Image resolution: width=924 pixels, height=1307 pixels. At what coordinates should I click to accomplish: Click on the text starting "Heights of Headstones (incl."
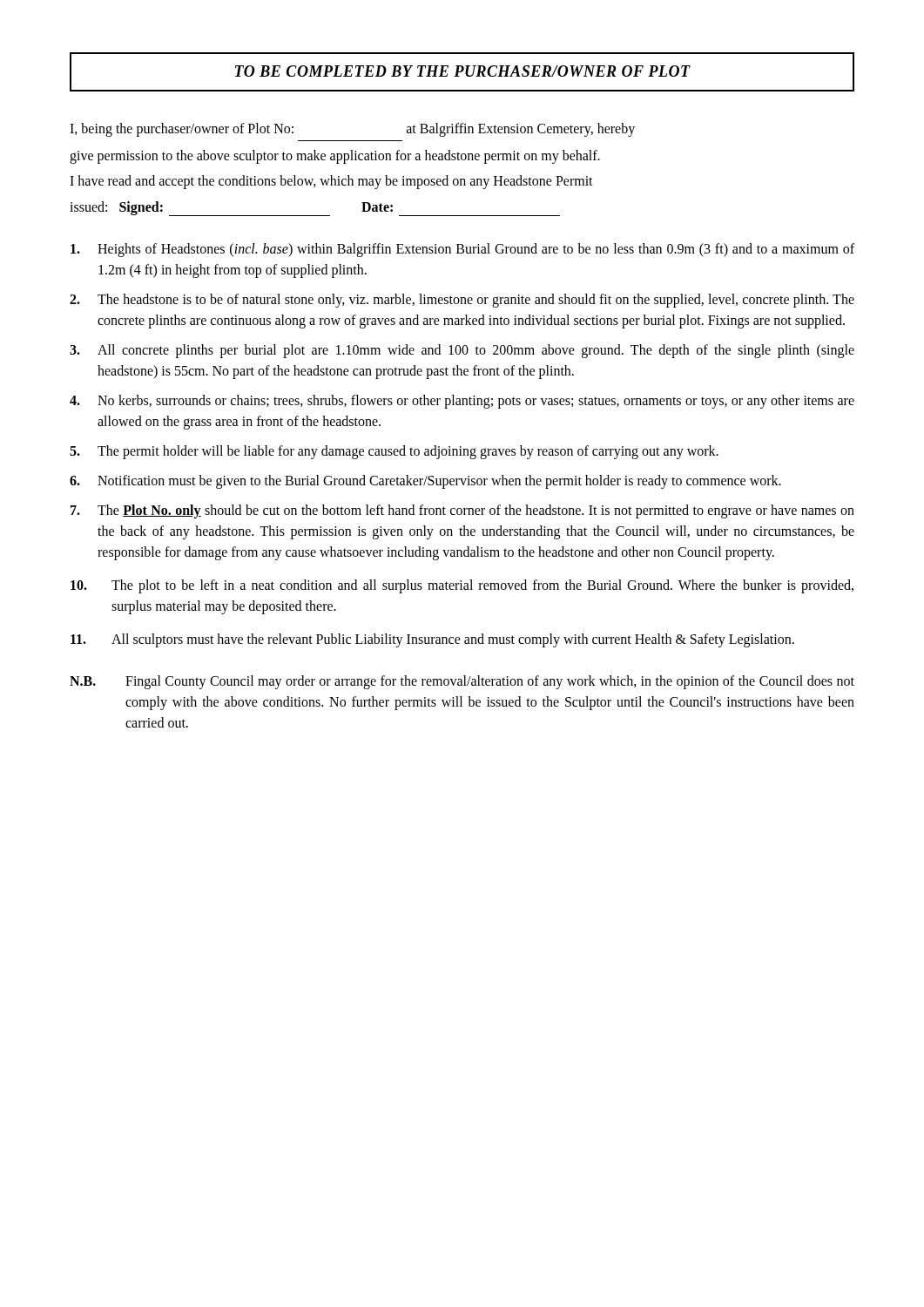point(462,259)
